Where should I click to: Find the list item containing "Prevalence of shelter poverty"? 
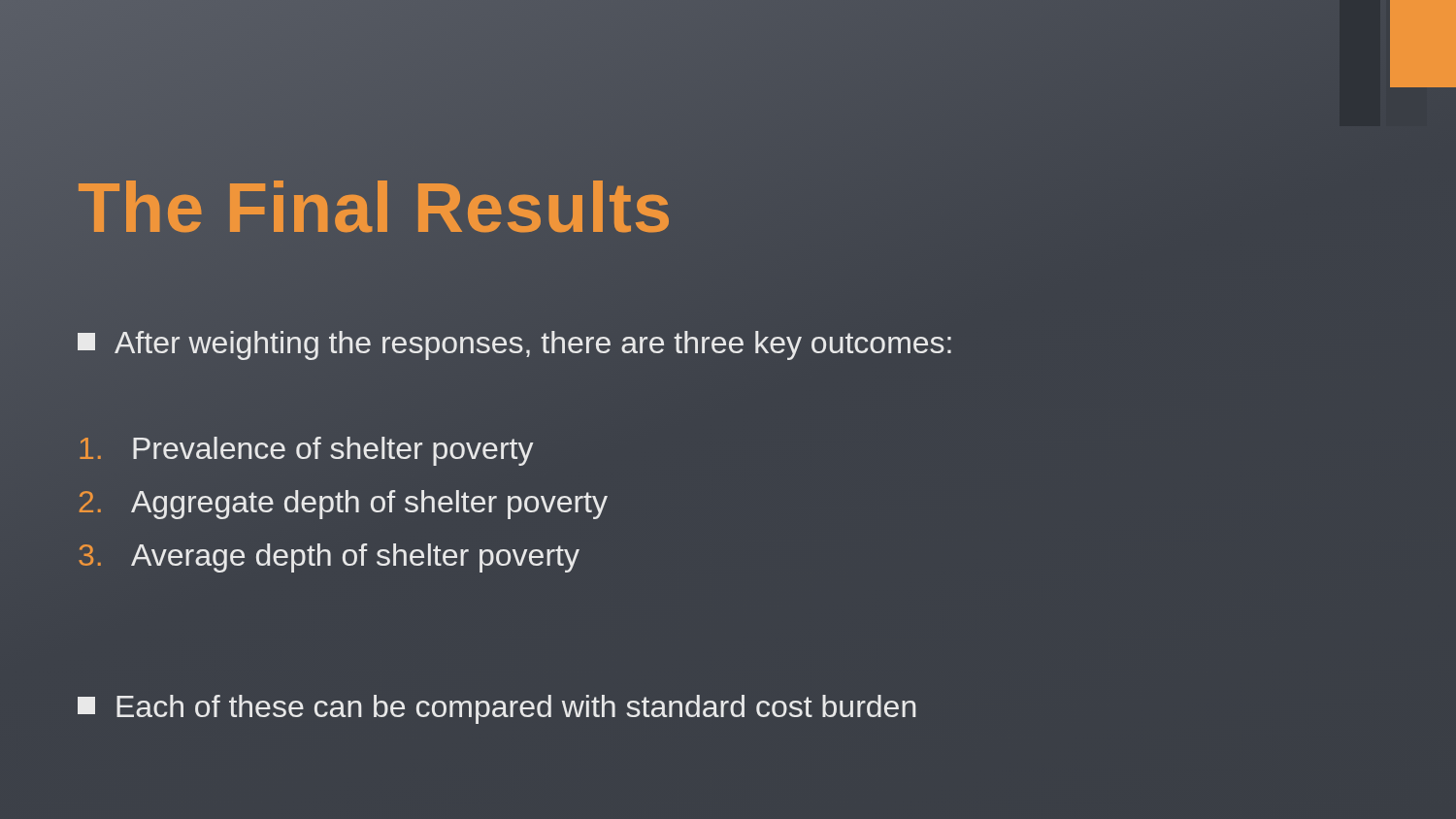(x=305, y=449)
